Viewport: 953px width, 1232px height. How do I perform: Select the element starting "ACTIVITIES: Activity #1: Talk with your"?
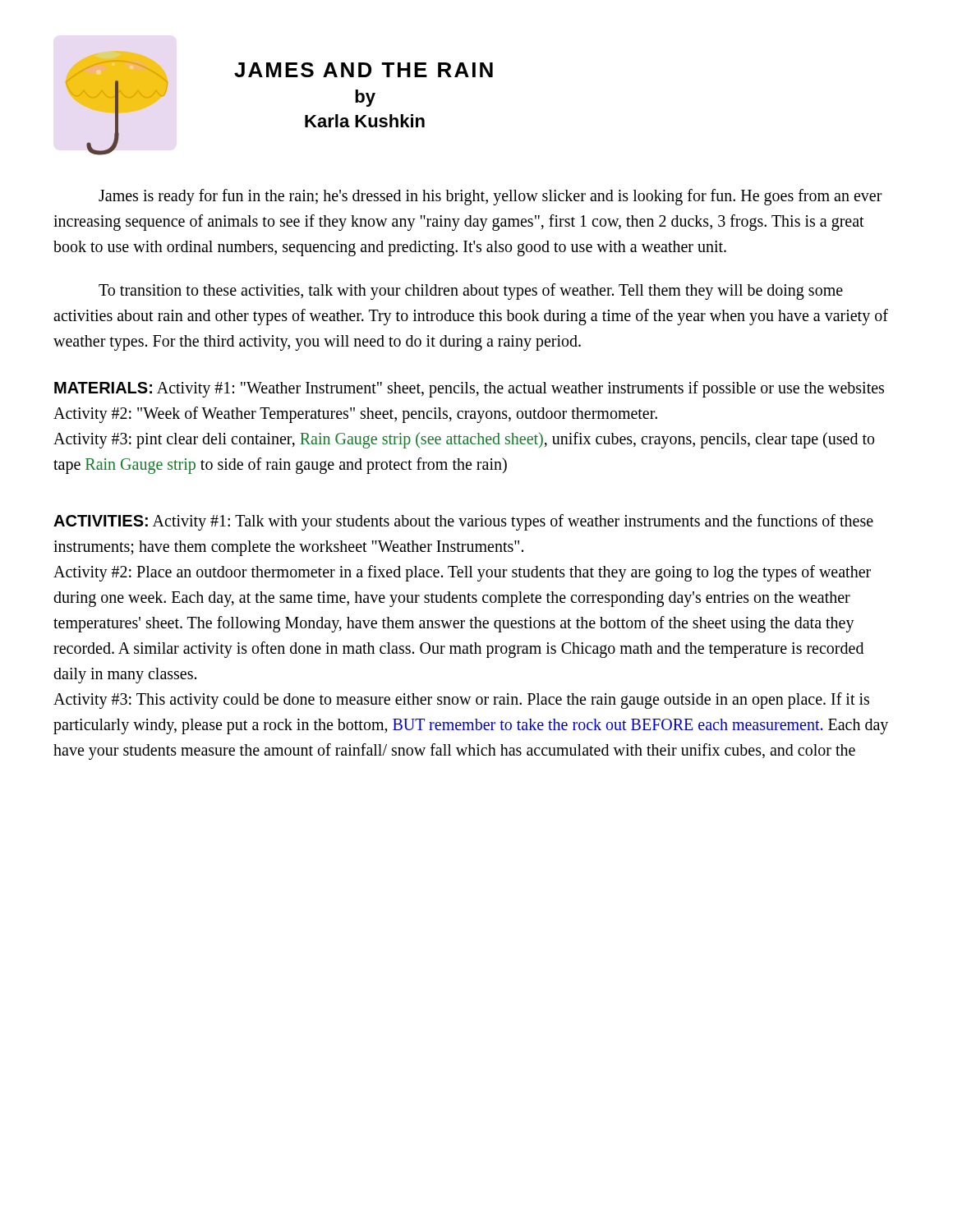point(476,636)
